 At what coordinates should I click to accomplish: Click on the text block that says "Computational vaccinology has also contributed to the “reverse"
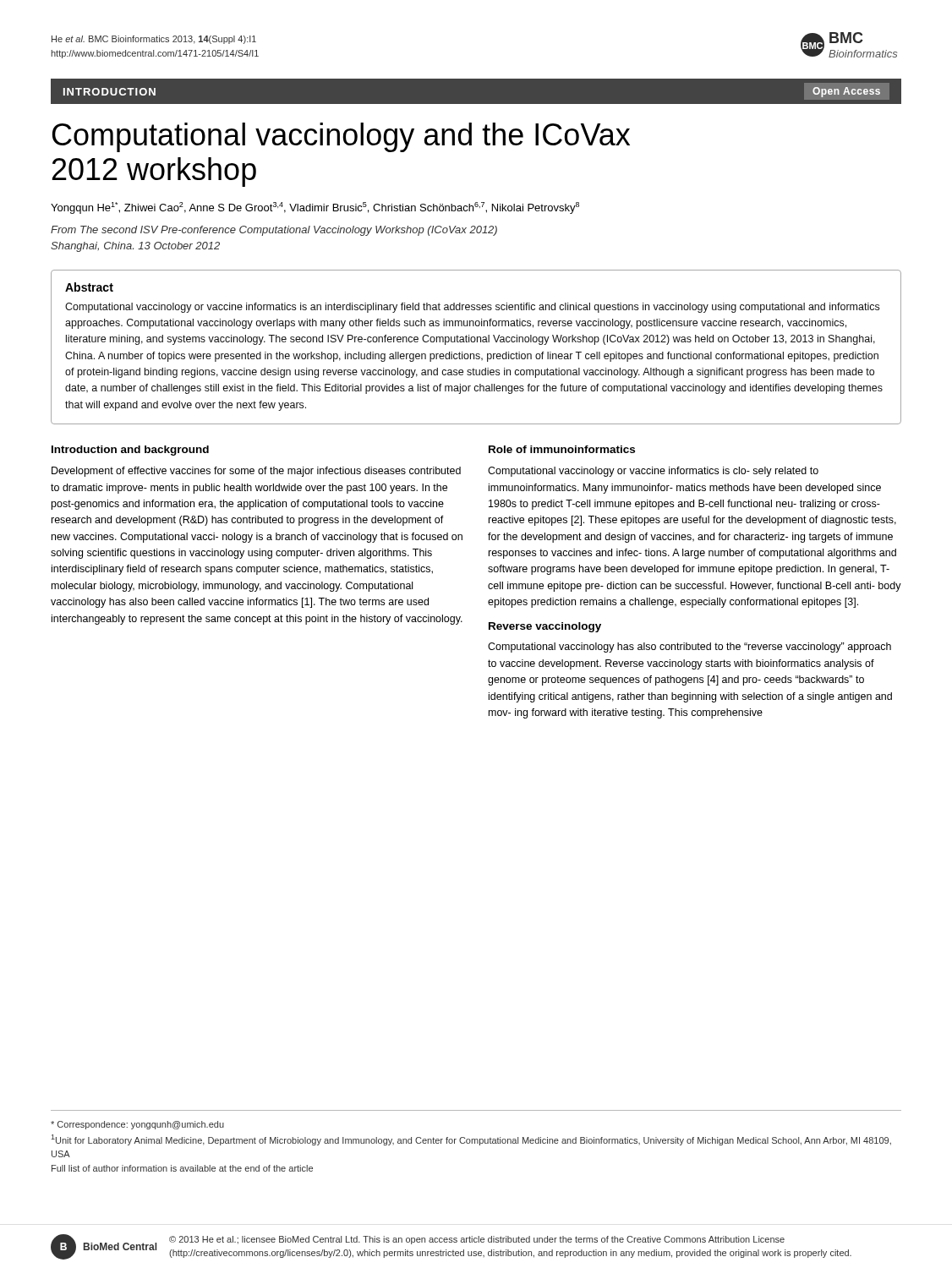tap(695, 680)
